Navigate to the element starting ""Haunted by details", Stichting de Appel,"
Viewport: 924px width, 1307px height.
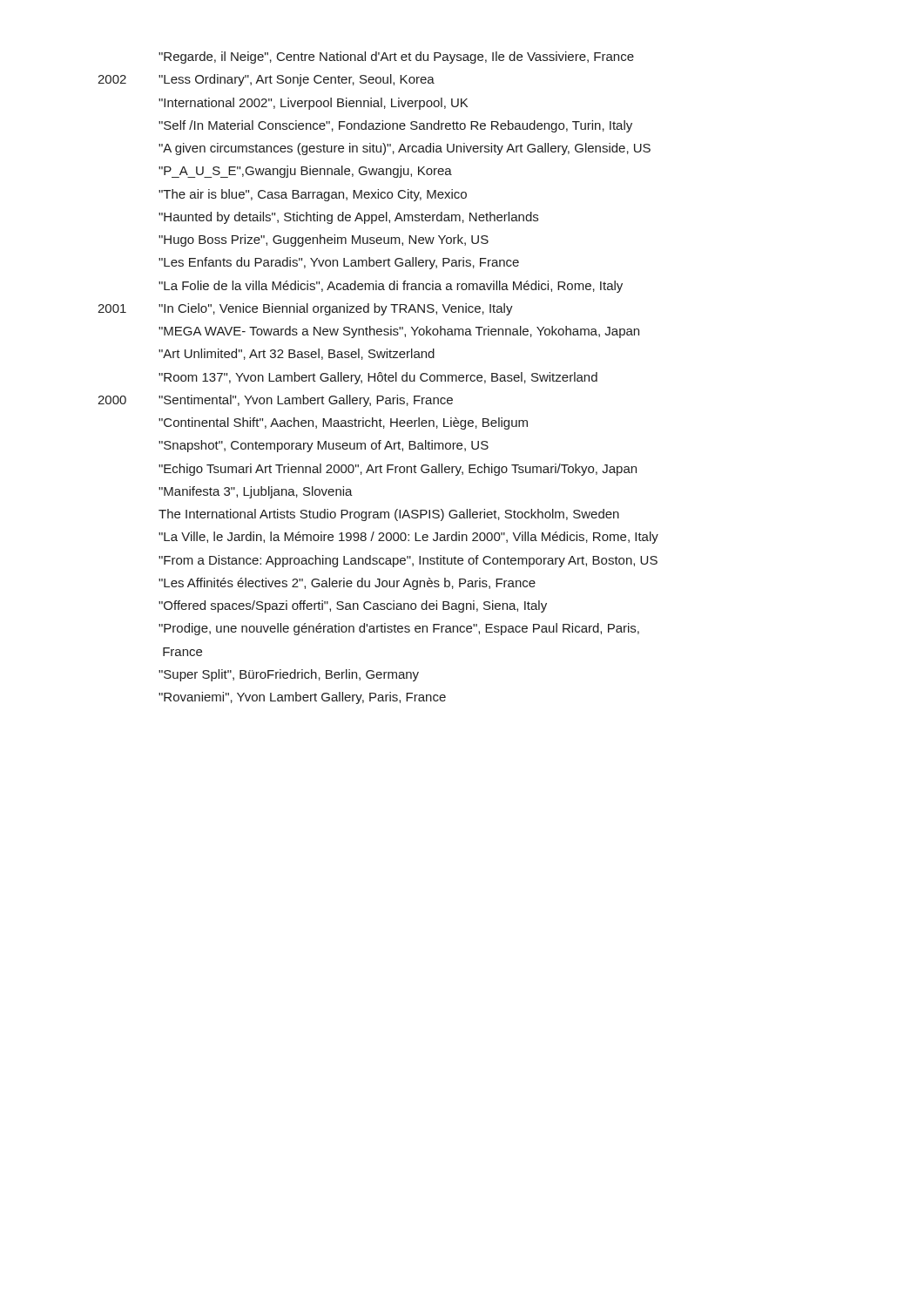click(x=510, y=217)
